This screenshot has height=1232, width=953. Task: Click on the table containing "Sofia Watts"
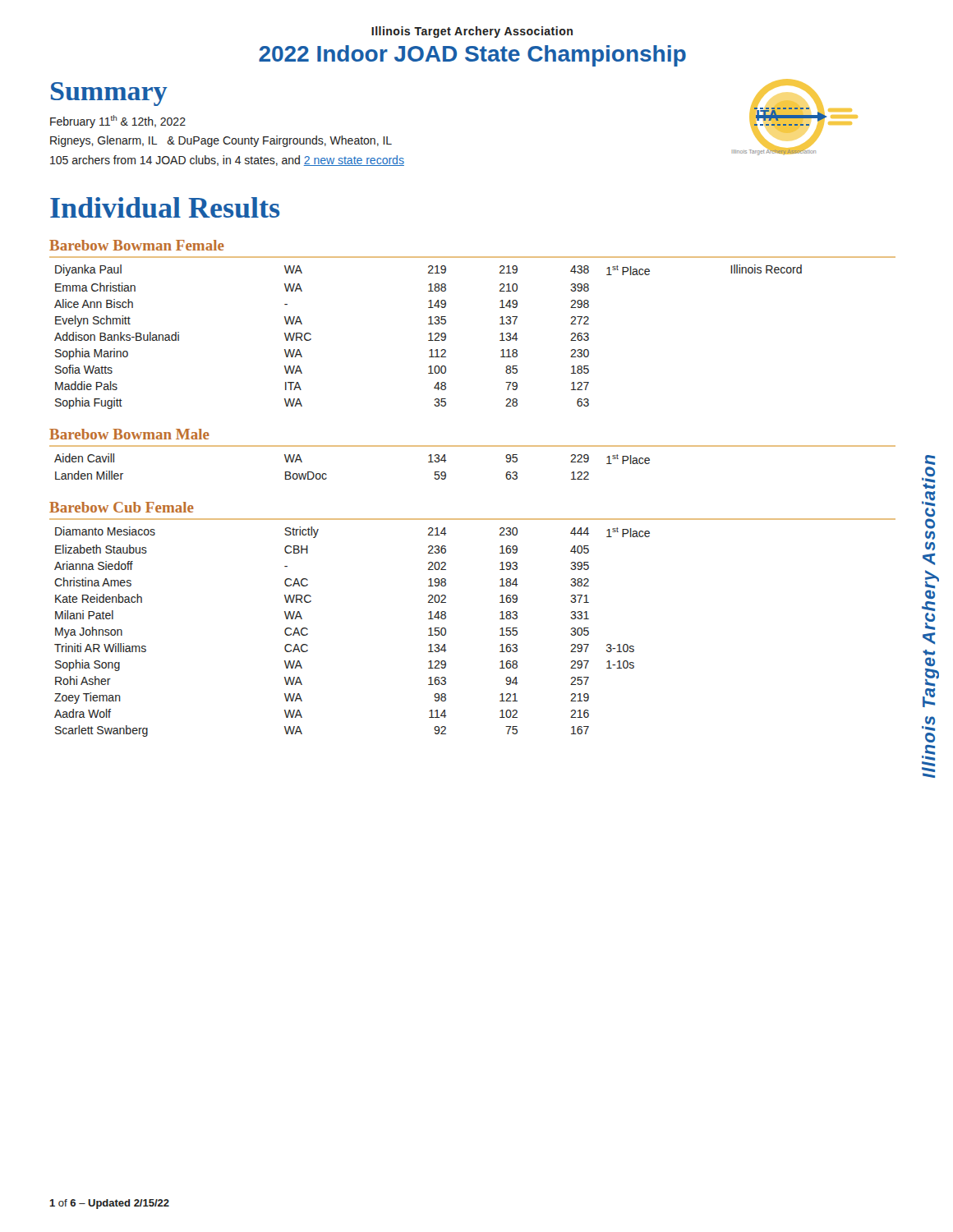[472, 336]
